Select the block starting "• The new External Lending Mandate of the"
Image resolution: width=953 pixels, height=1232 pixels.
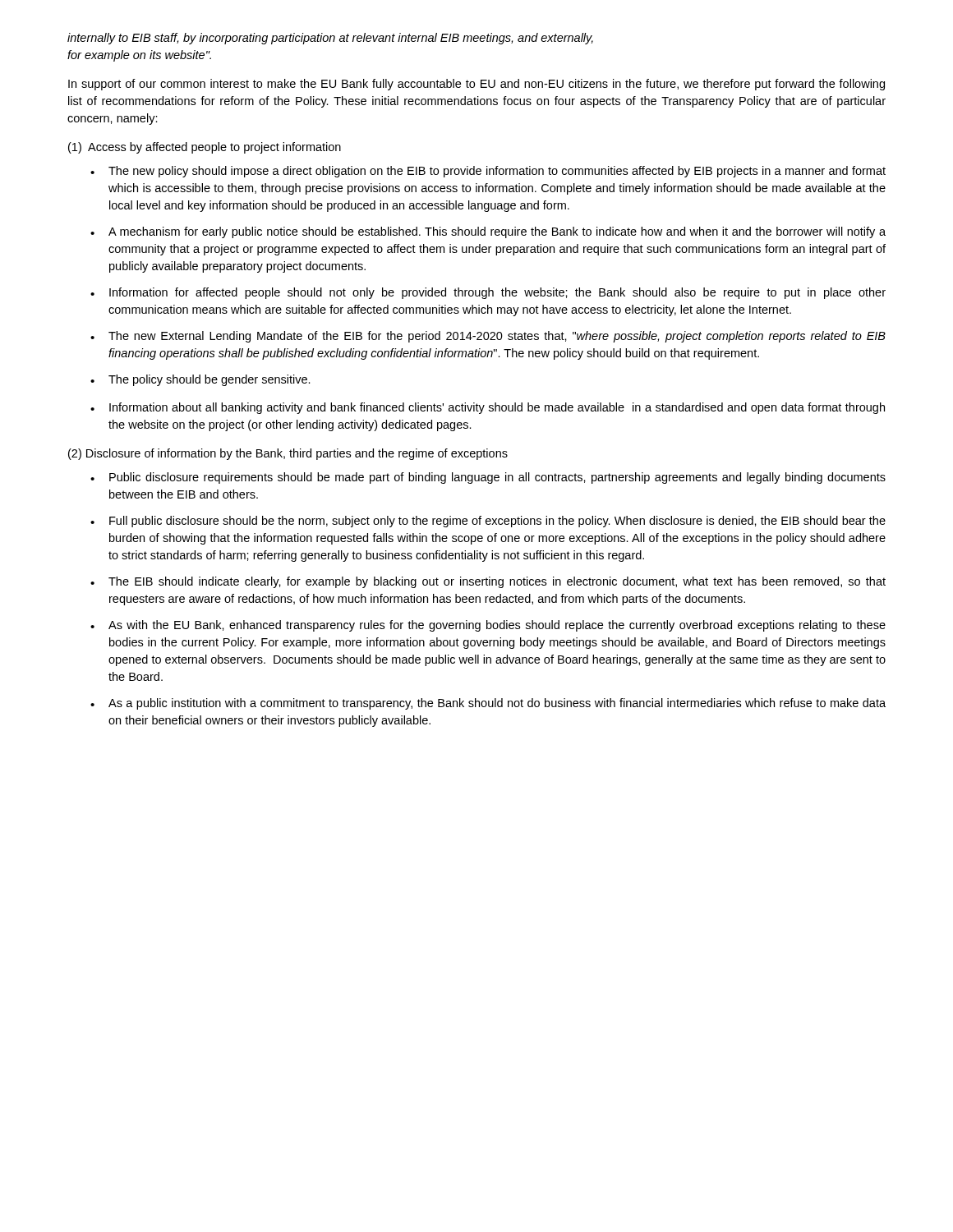(476, 345)
